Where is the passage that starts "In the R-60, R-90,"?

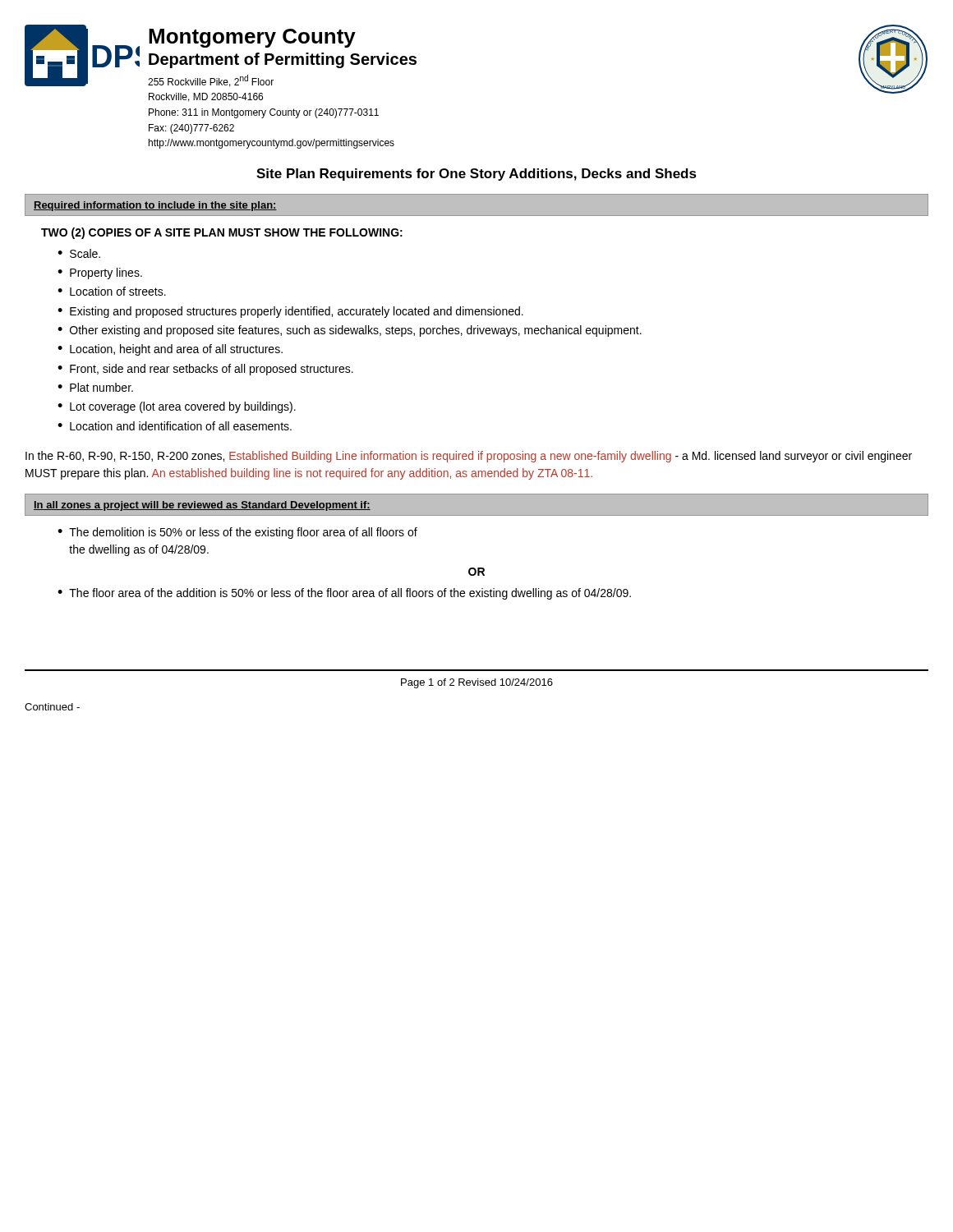pyautogui.click(x=468, y=464)
